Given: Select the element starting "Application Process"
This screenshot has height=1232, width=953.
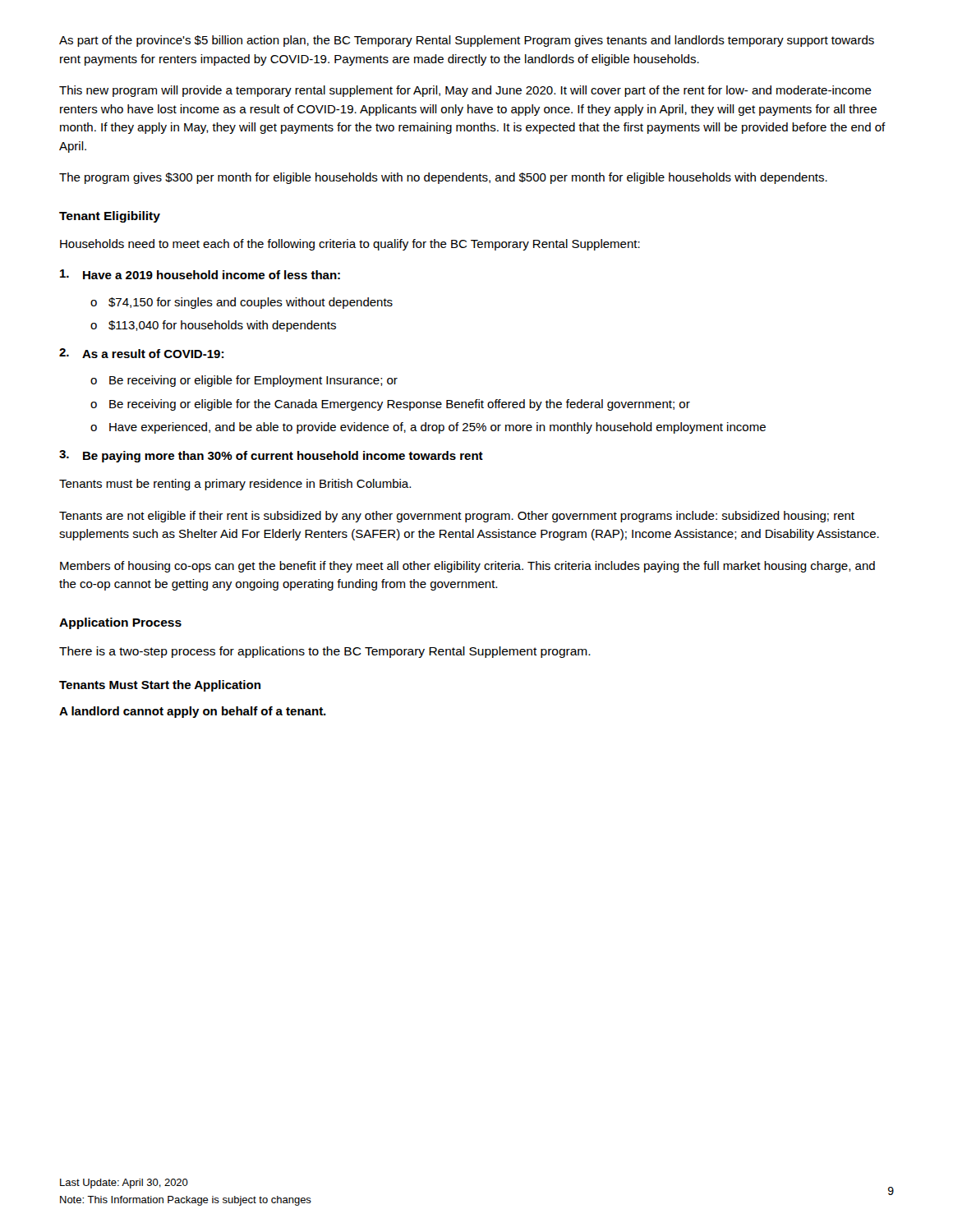Looking at the screenshot, I should click(120, 622).
